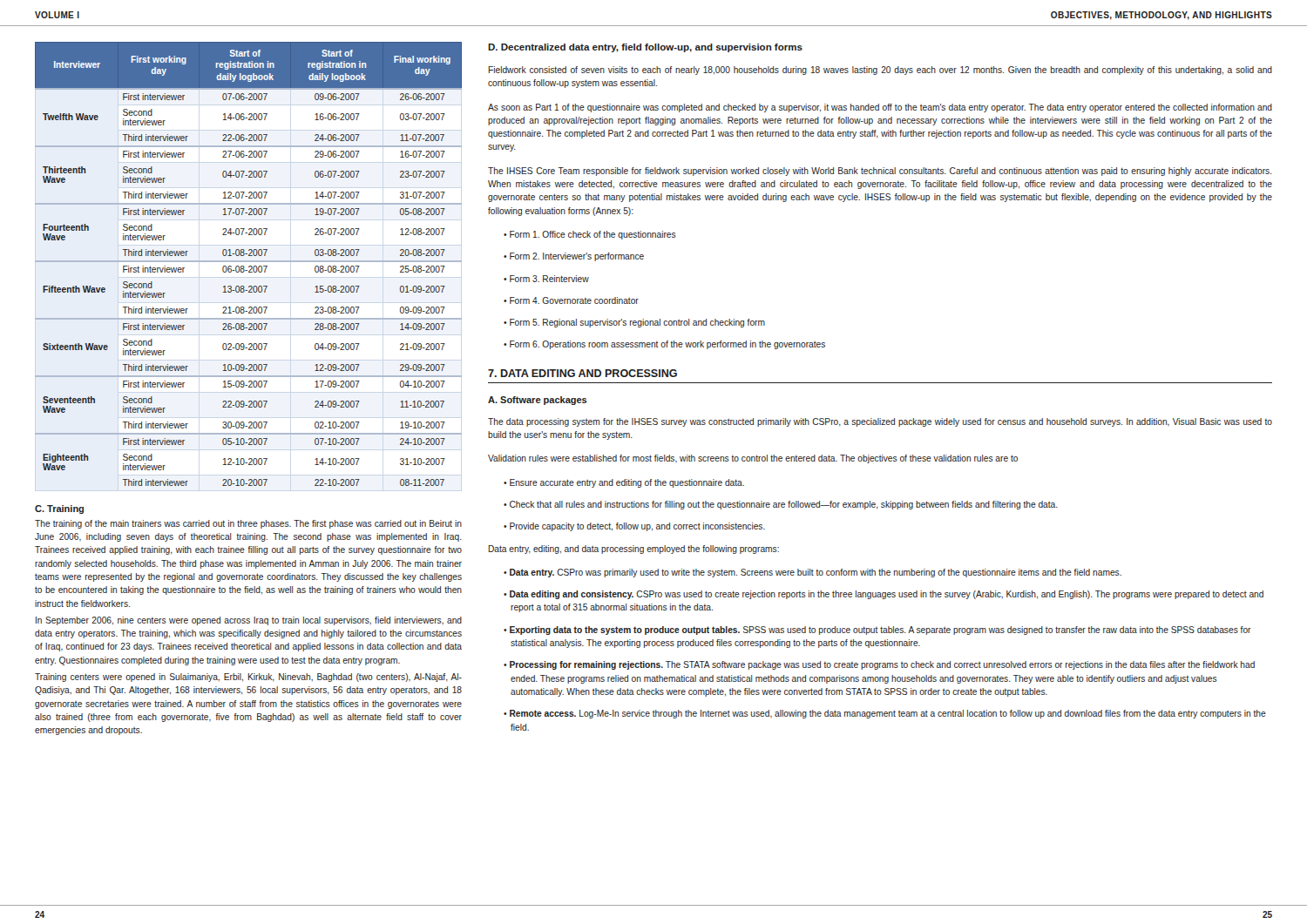1307x924 pixels.
Task: Where is the passage that starts "• Remote access. Log-Me-In service through"?
Action: [x=885, y=721]
